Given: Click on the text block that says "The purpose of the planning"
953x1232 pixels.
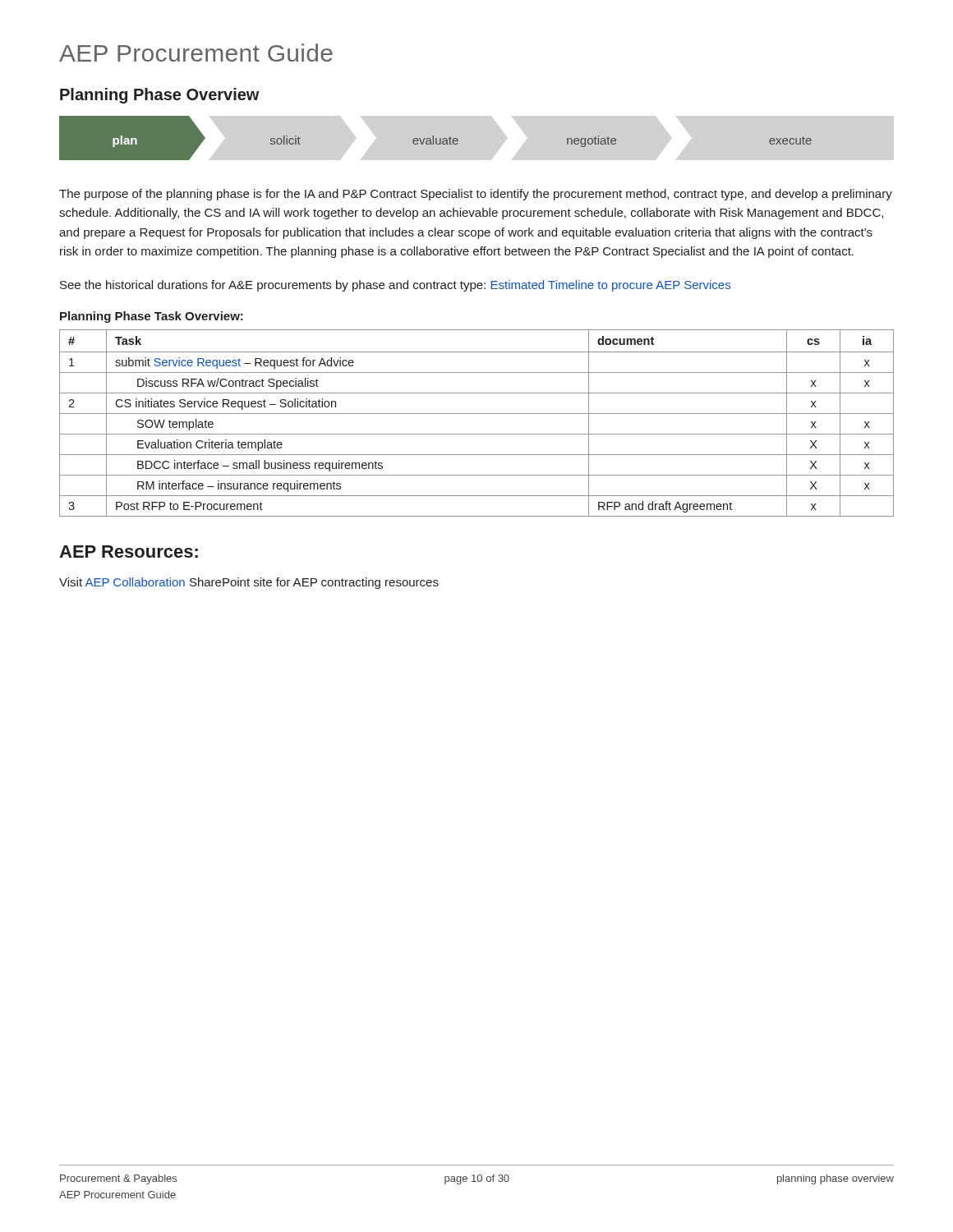Looking at the screenshot, I should (x=476, y=222).
